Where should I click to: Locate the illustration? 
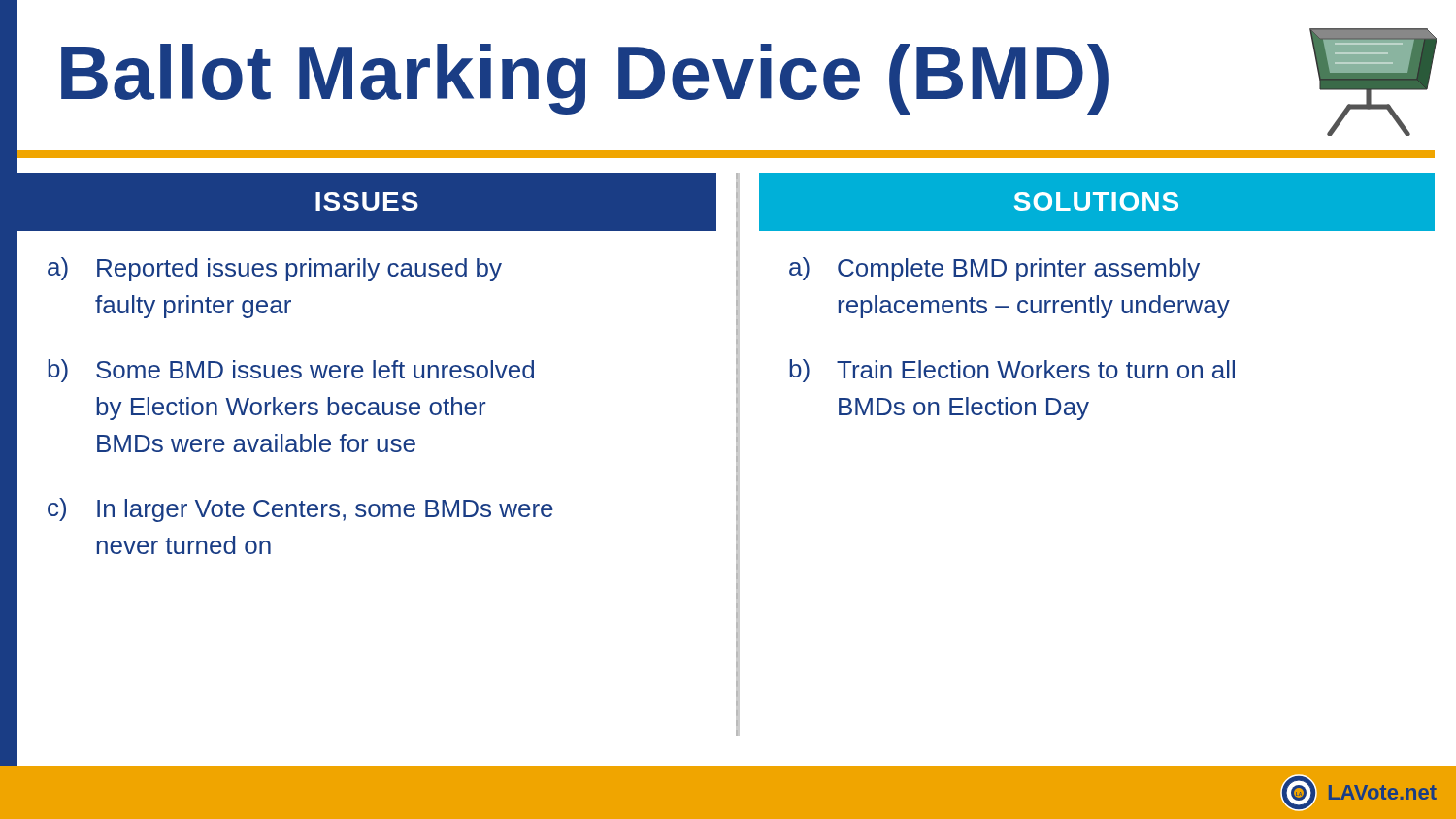click(1369, 73)
